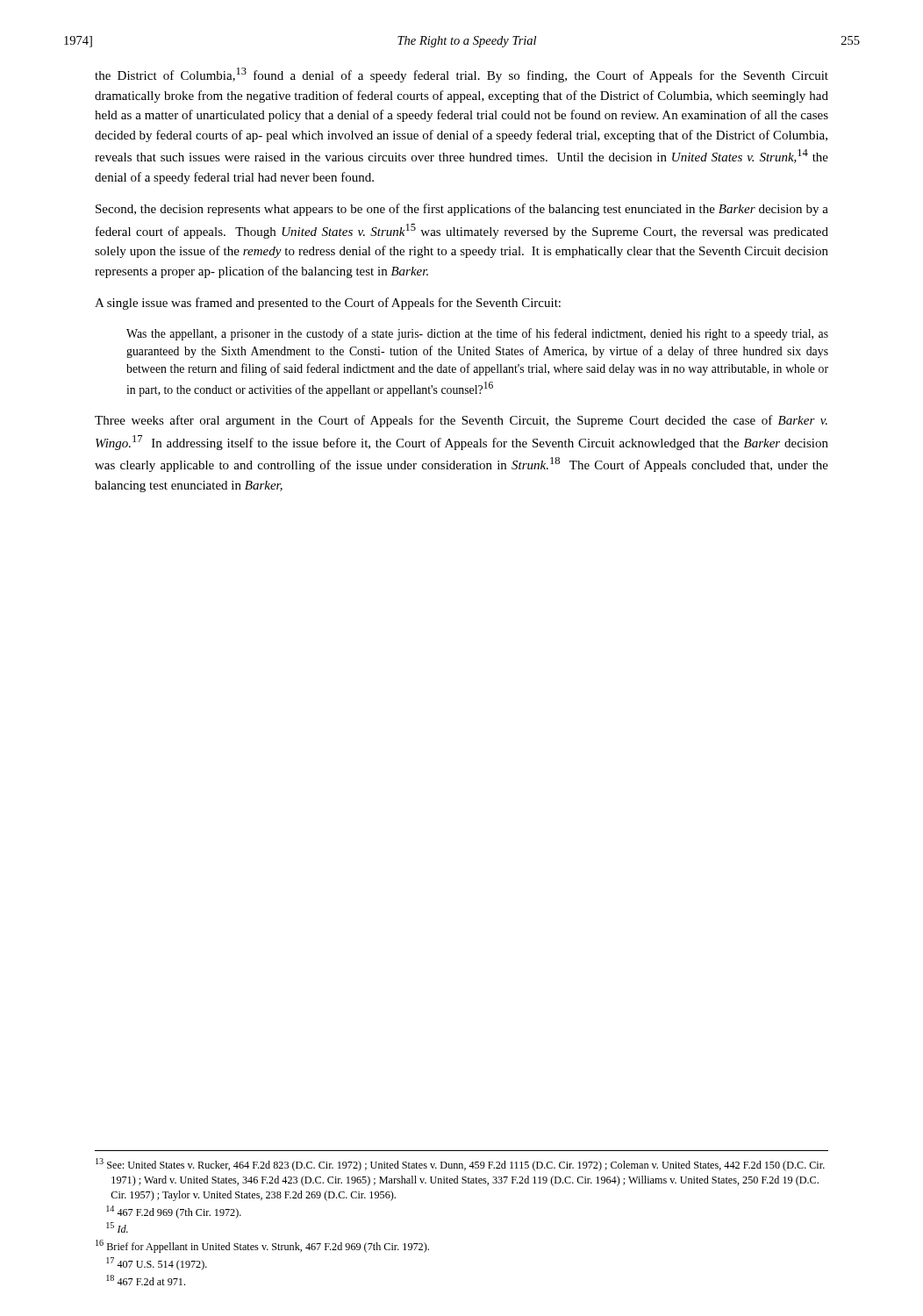
Task: Point to the passage starting "14 467 F.2d 969"
Action: click(x=173, y=1211)
